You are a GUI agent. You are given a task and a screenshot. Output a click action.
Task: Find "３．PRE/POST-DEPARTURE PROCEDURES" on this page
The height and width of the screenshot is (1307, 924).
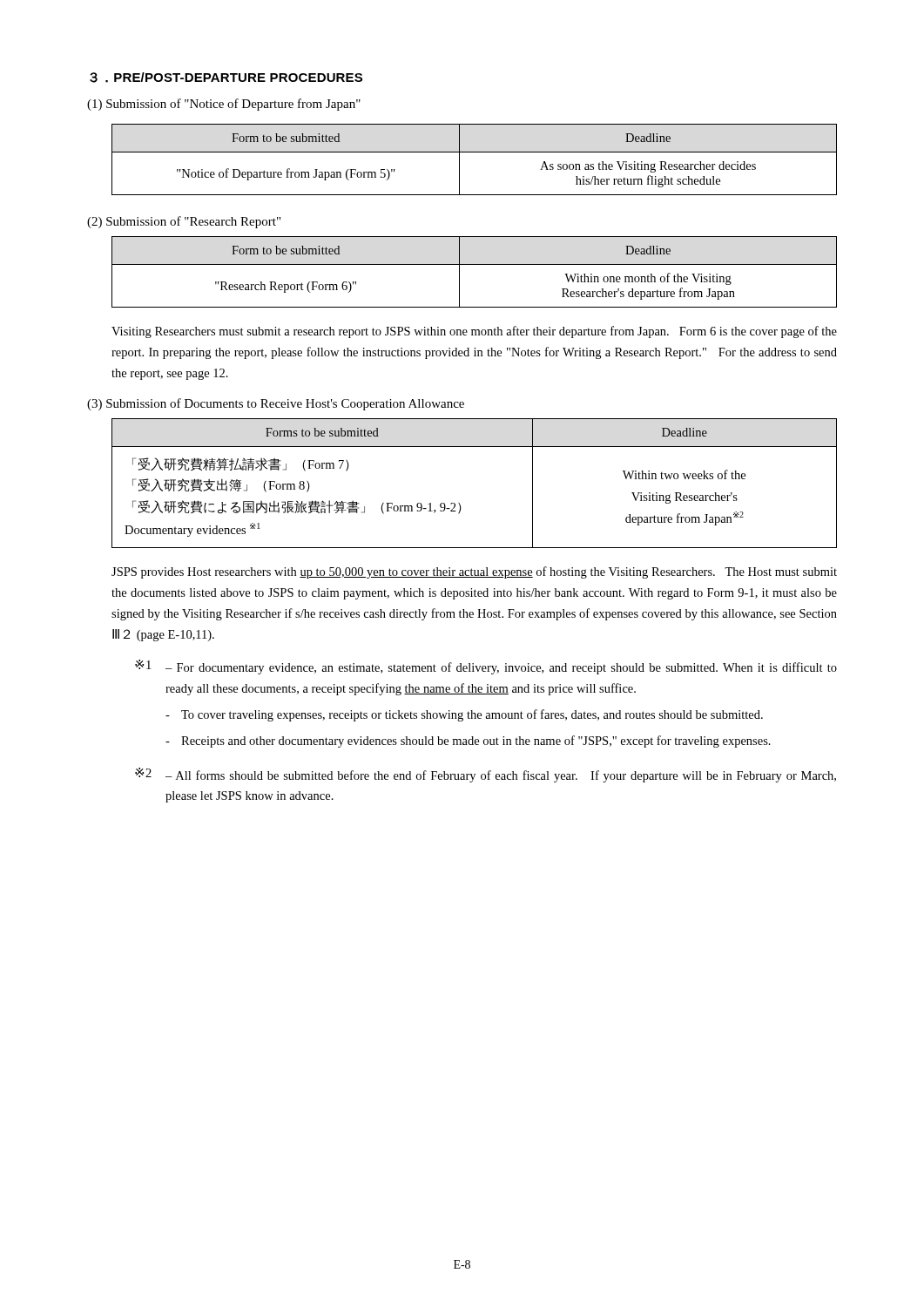click(x=225, y=77)
